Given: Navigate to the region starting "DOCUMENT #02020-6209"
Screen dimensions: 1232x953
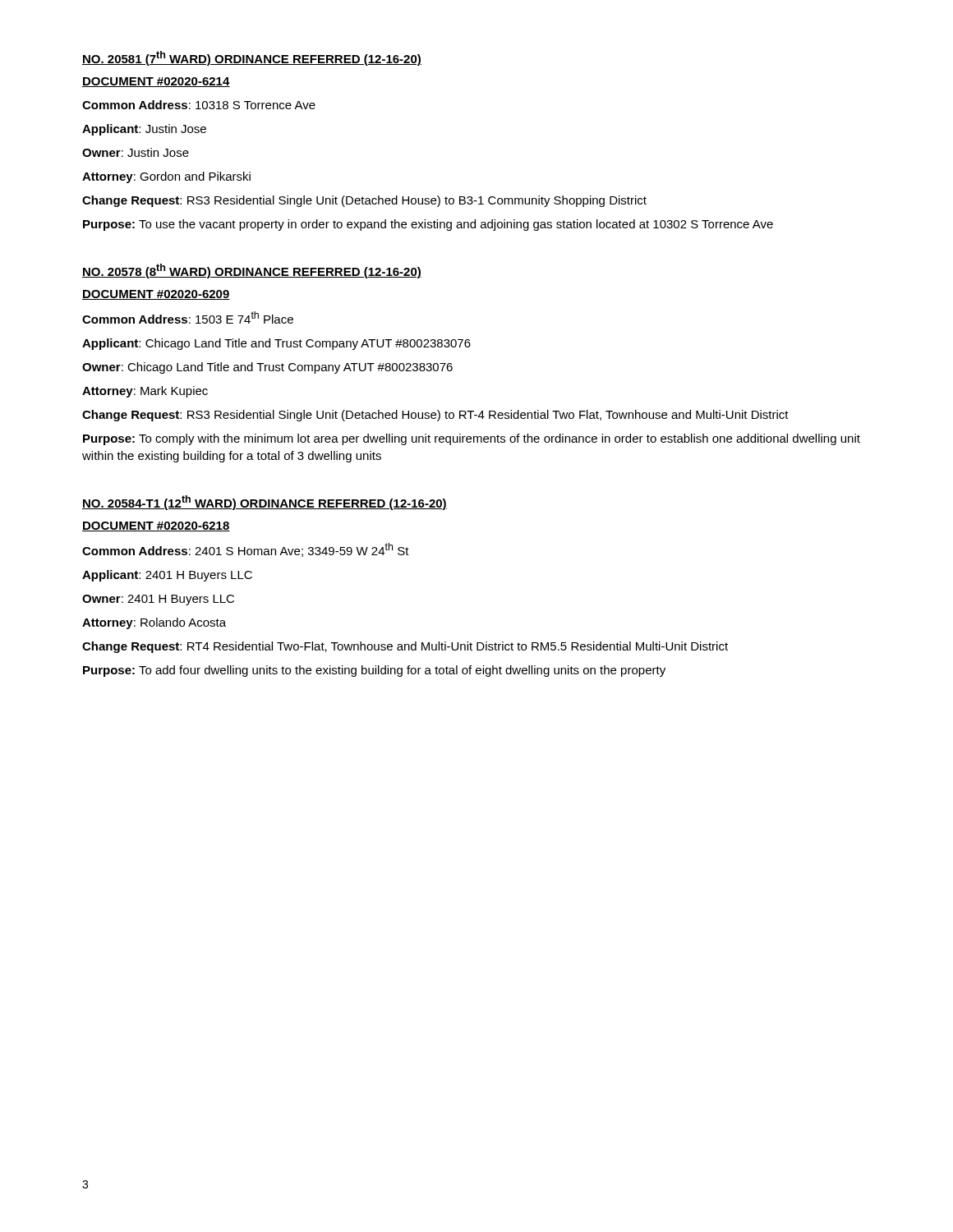Looking at the screenshot, I should point(156,294).
